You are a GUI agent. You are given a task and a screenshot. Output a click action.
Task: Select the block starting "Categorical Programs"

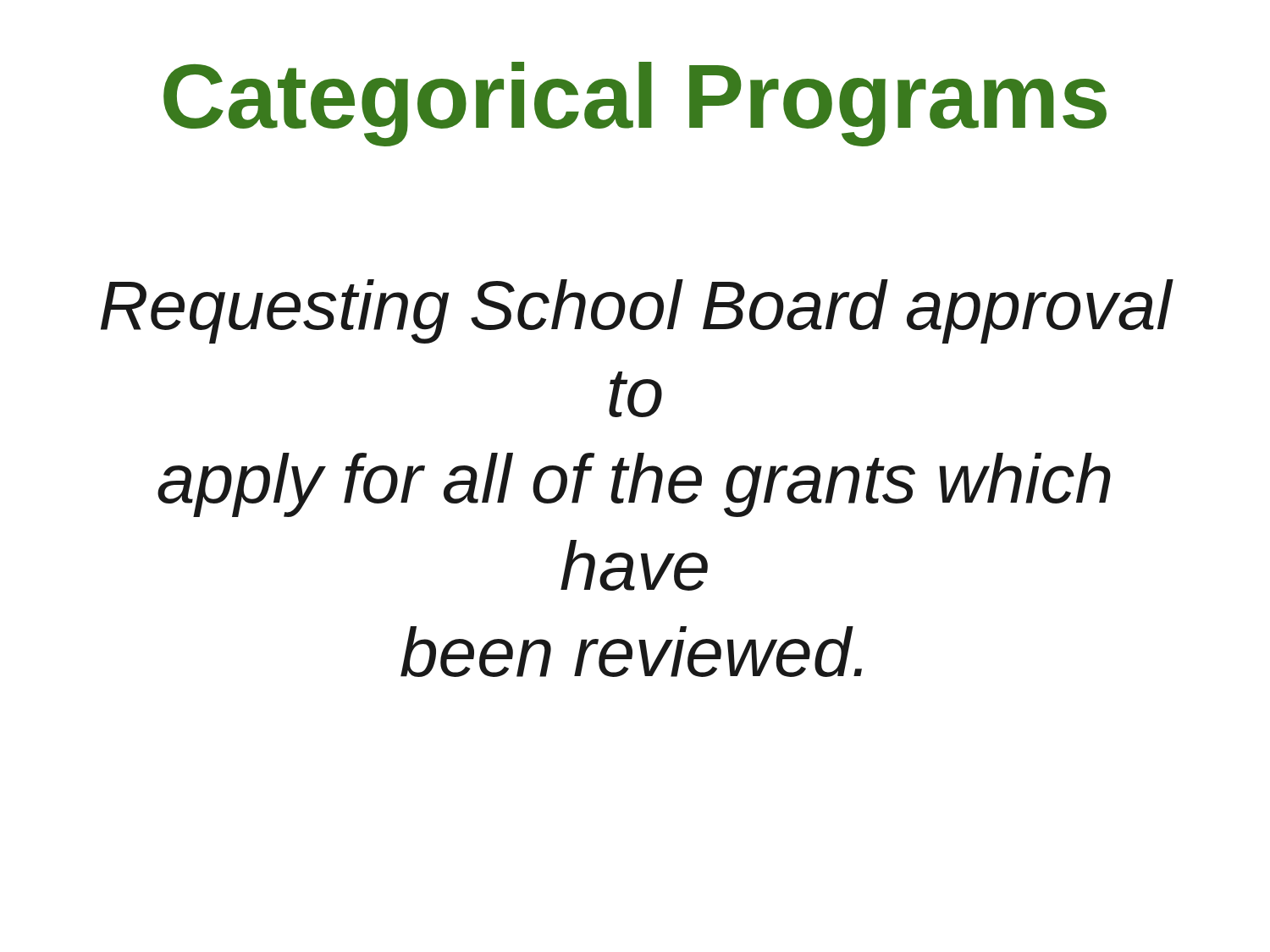point(635,97)
